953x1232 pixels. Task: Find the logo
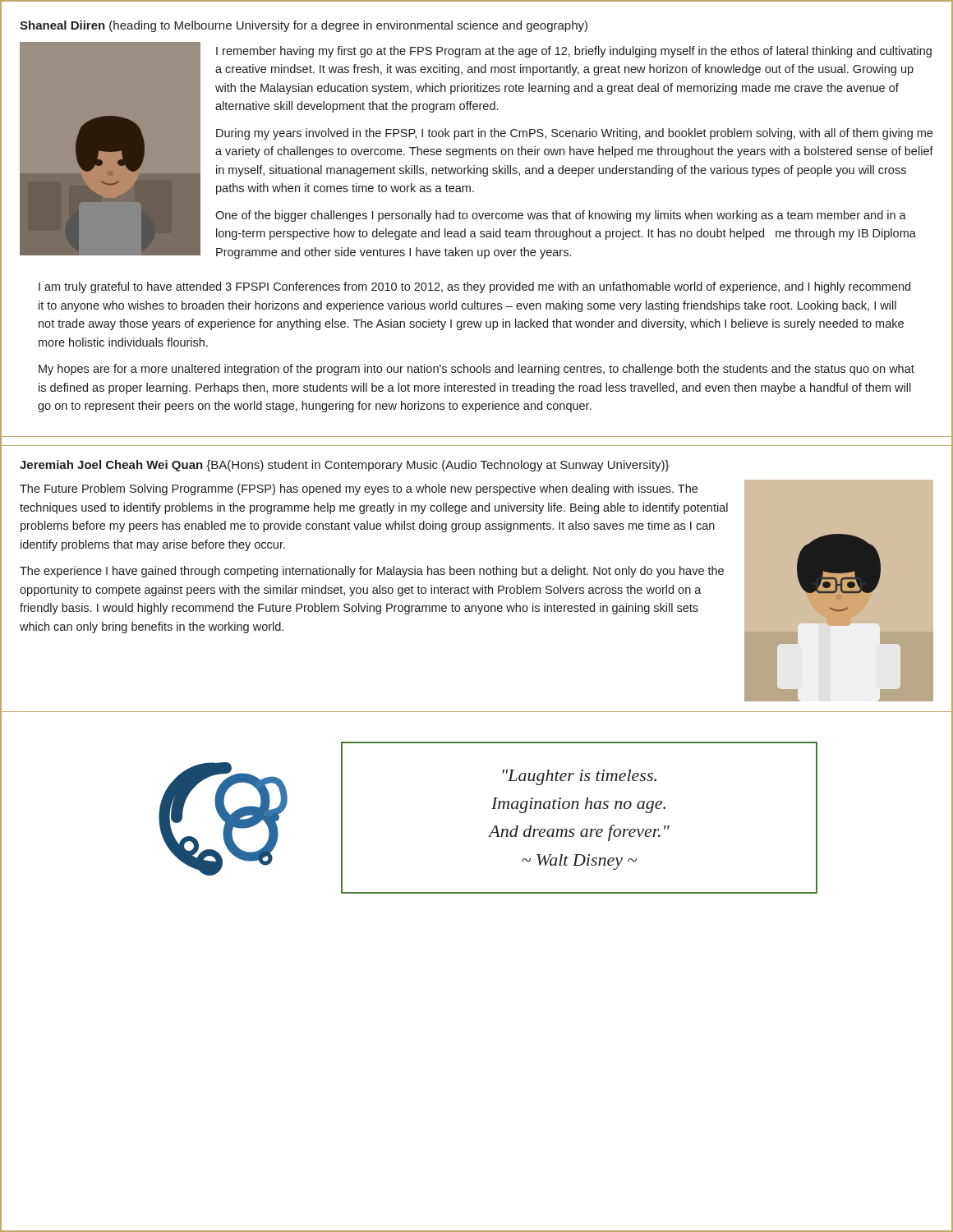[x=226, y=818]
